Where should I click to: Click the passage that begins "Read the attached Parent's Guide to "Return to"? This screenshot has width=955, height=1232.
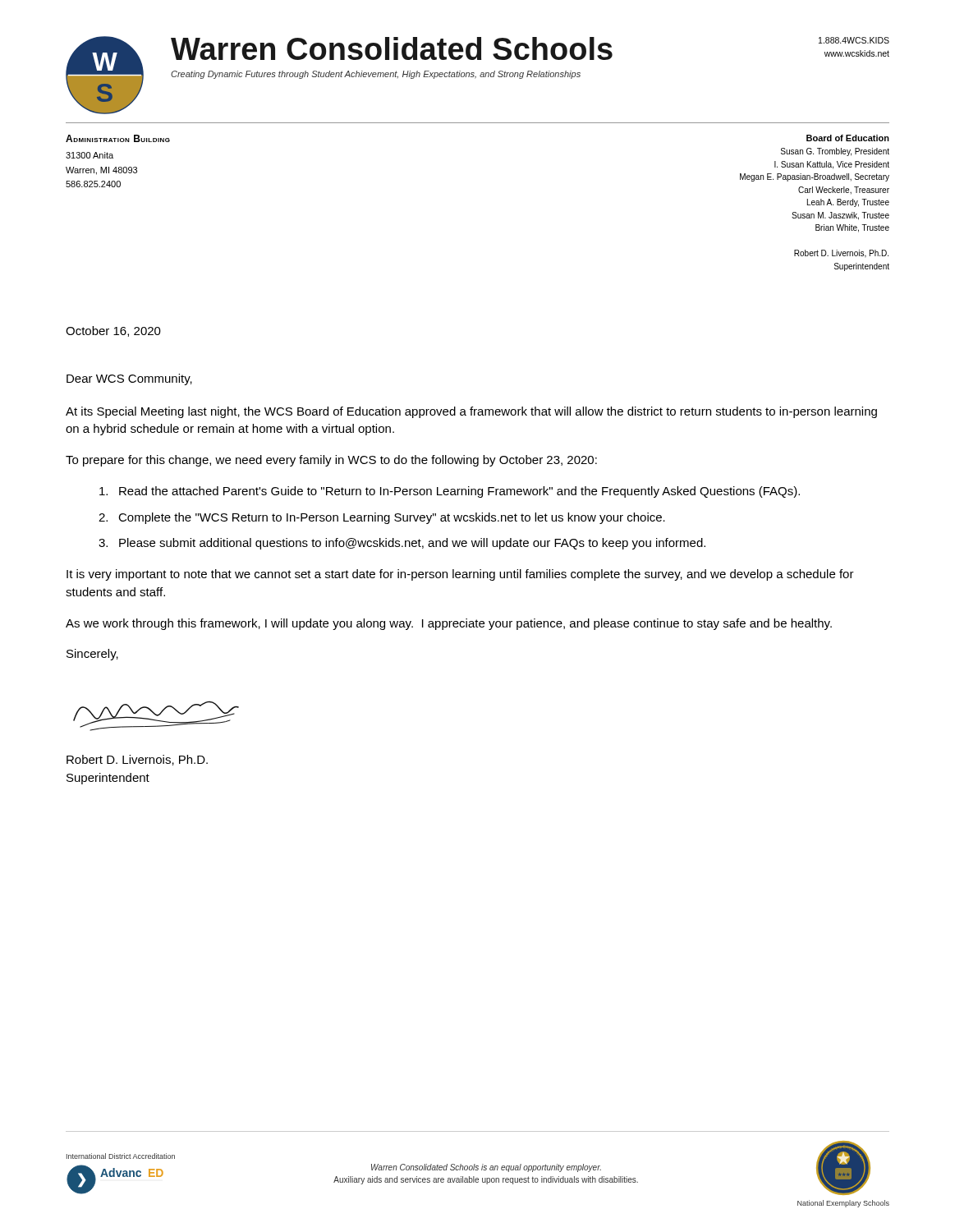point(494,491)
